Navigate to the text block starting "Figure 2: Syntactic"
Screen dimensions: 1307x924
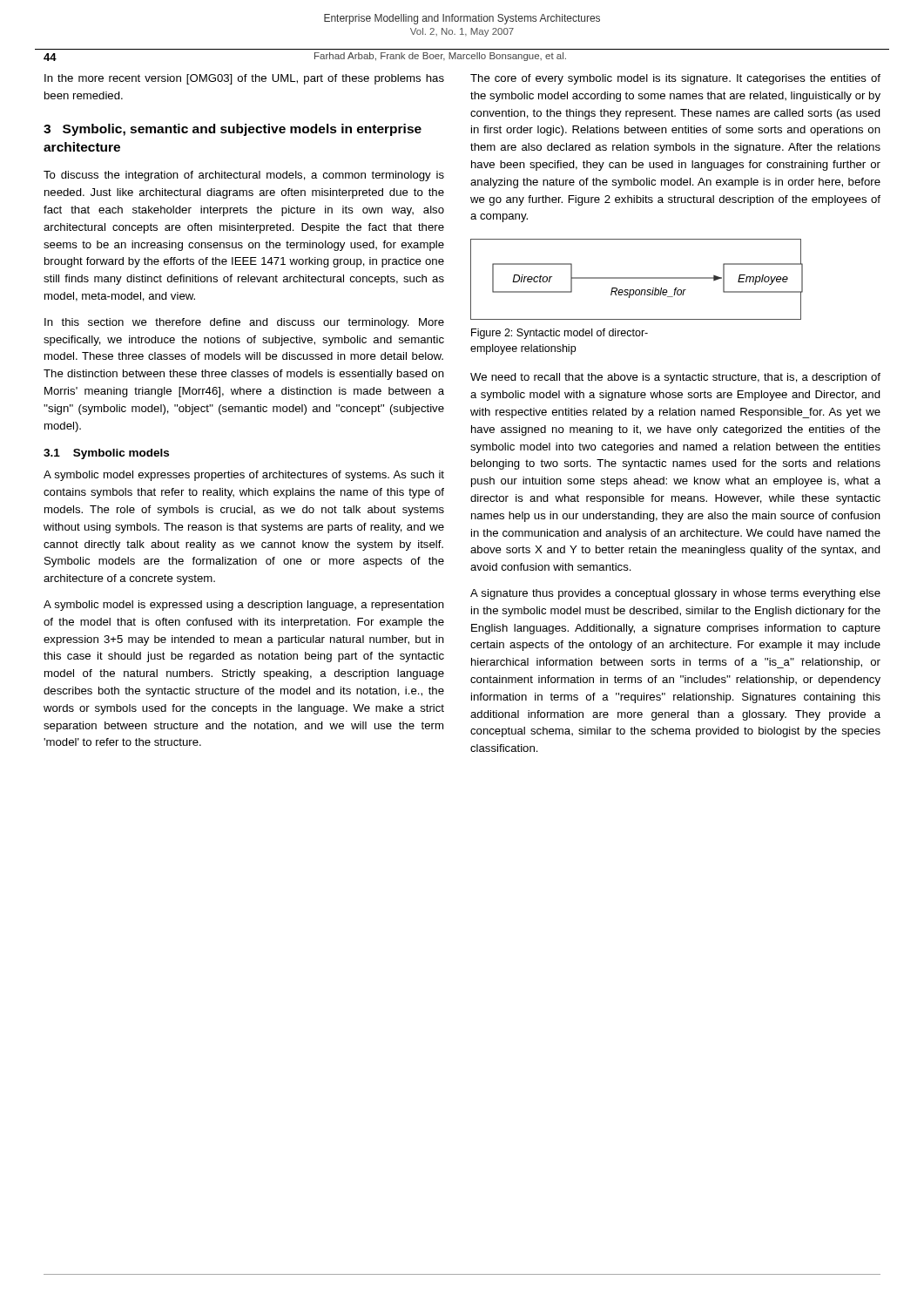(x=559, y=341)
